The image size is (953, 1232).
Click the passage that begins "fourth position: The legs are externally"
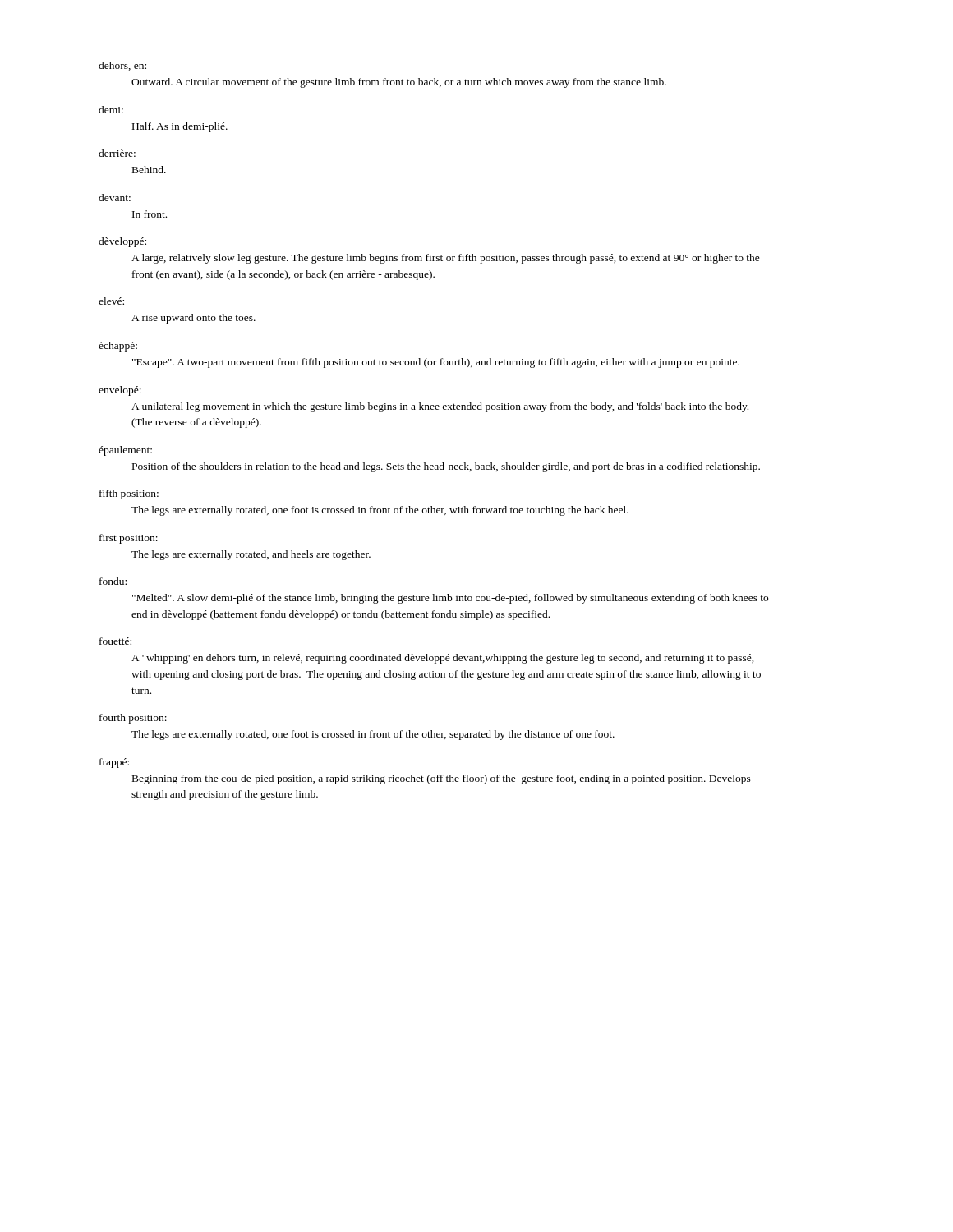point(435,727)
